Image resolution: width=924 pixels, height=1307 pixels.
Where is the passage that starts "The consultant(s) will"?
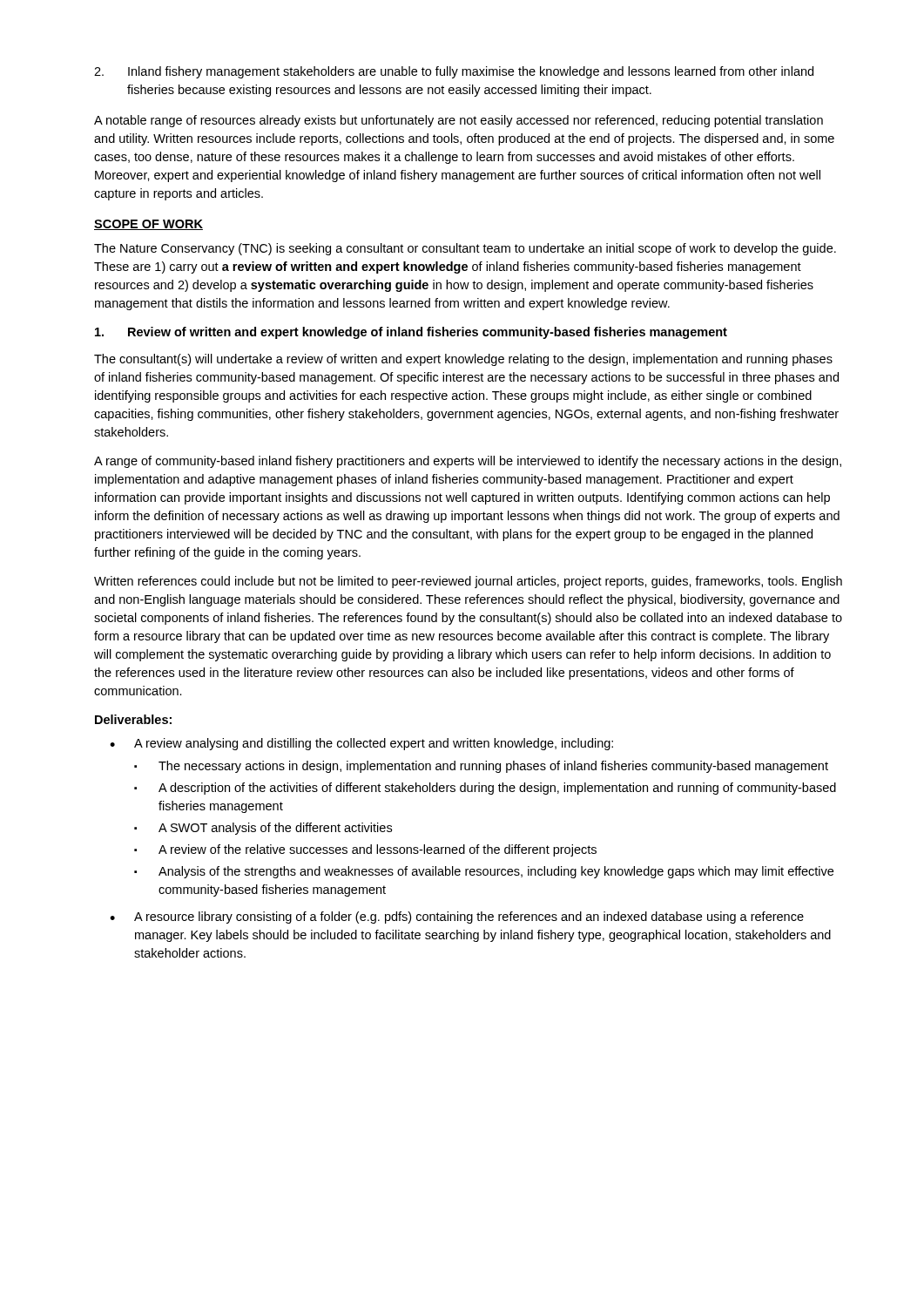[x=470, y=396]
